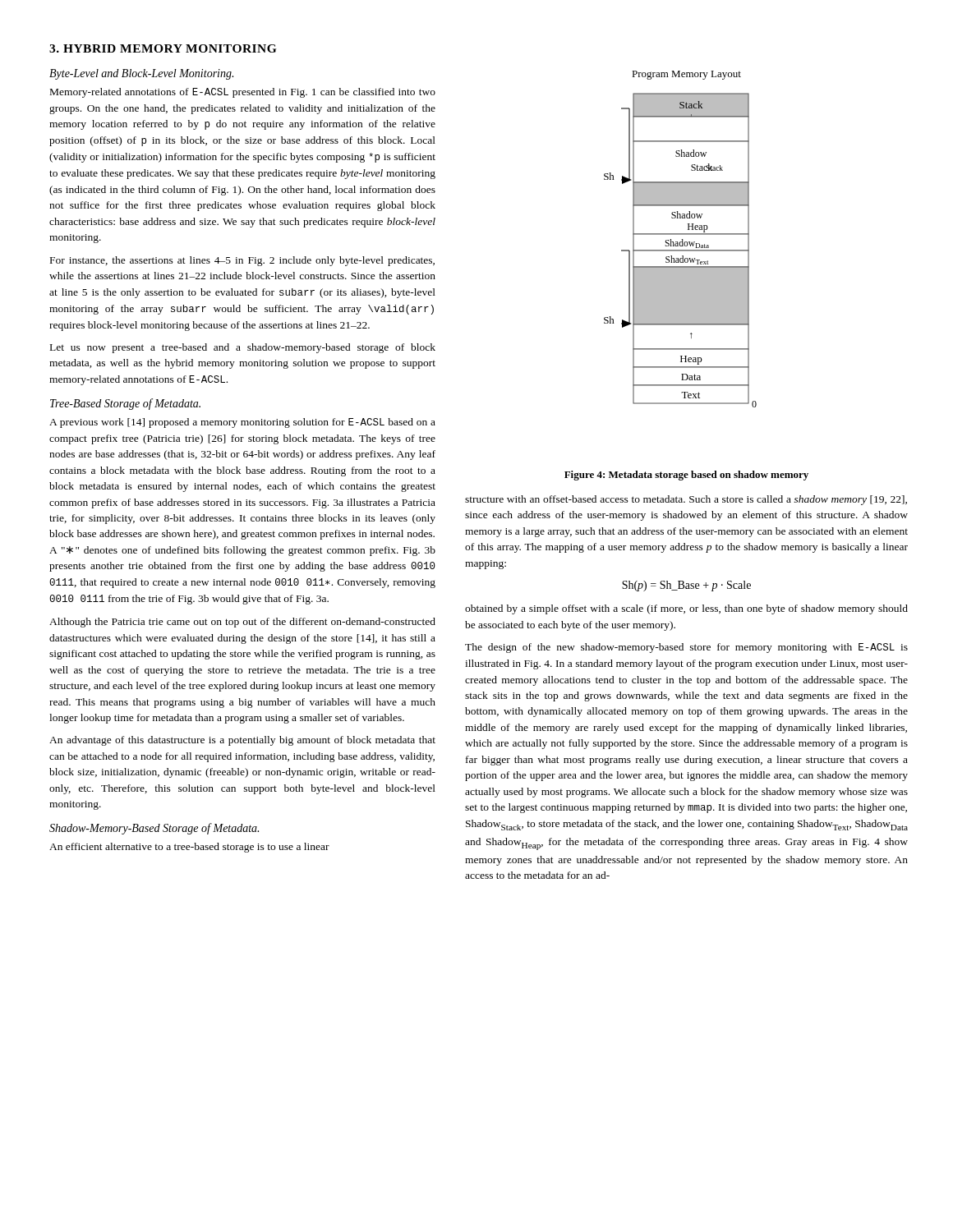Click on the block starting "3. HYBRID MEMORY MONITORING"
Image resolution: width=953 pixels, height=1232 pixels.
(x=163, y=48)
